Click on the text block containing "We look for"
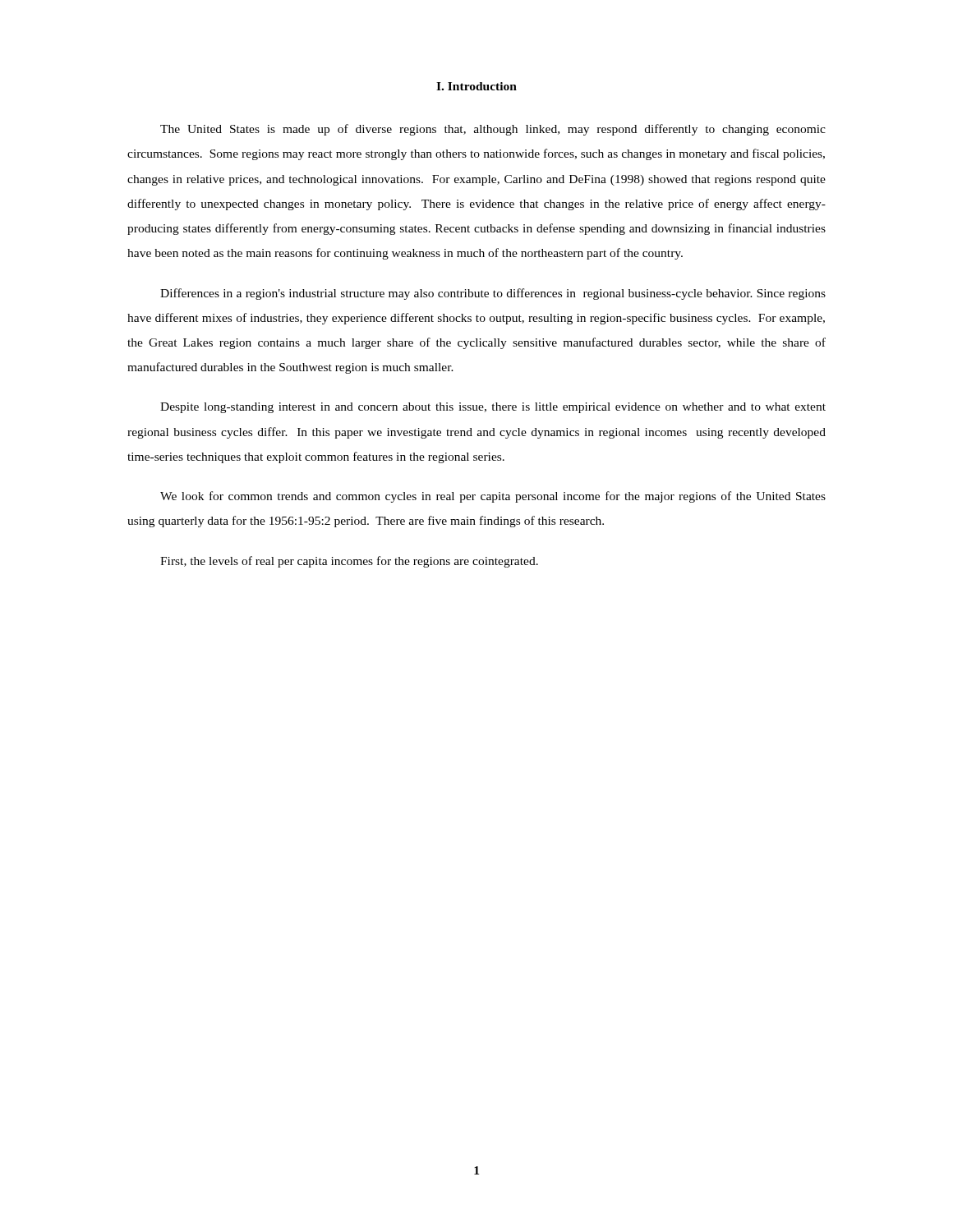The height and width of the screenshot is (1232, 953). [476, 508]
